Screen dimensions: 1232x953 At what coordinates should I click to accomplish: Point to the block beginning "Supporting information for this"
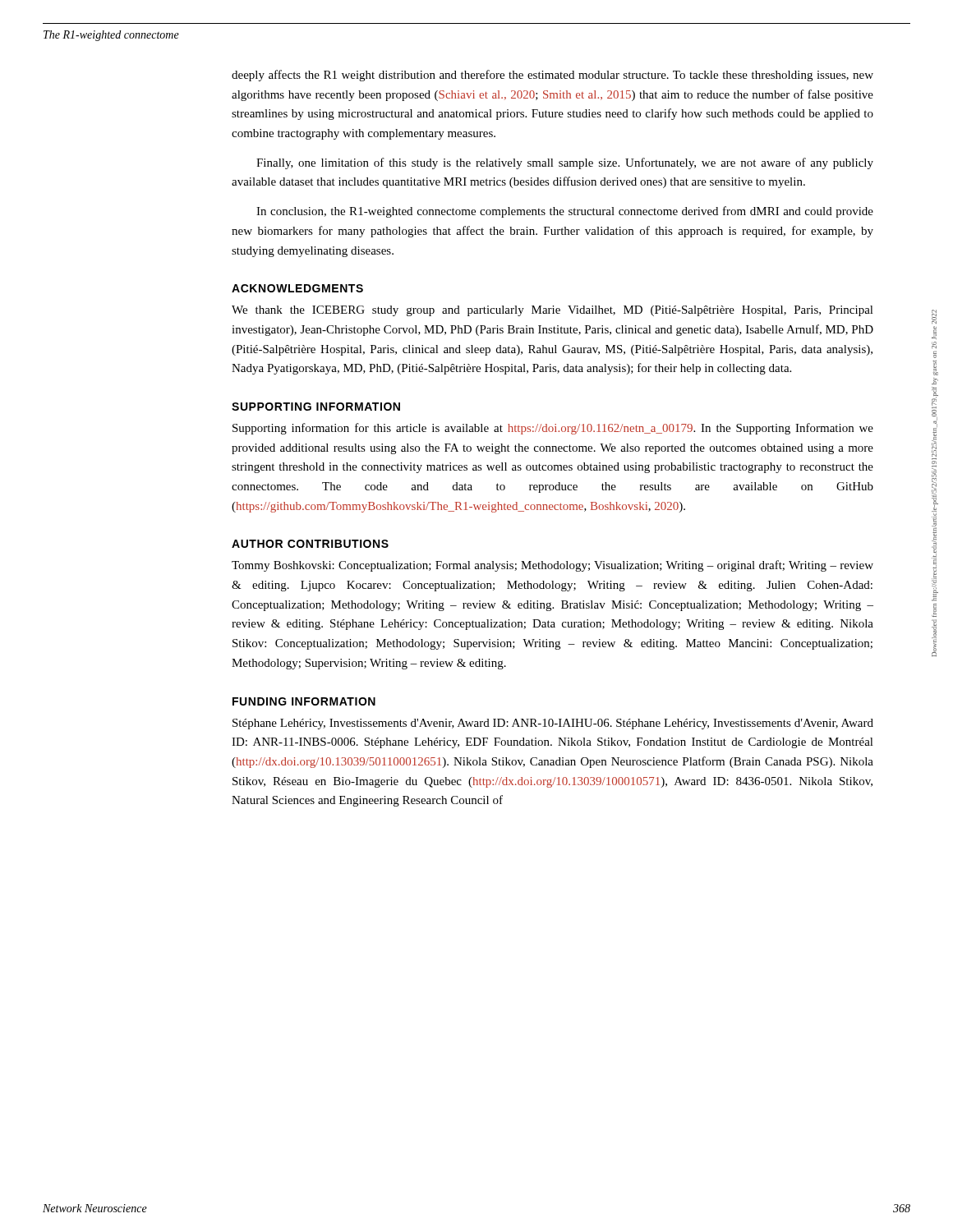click(x=553, y=467)
